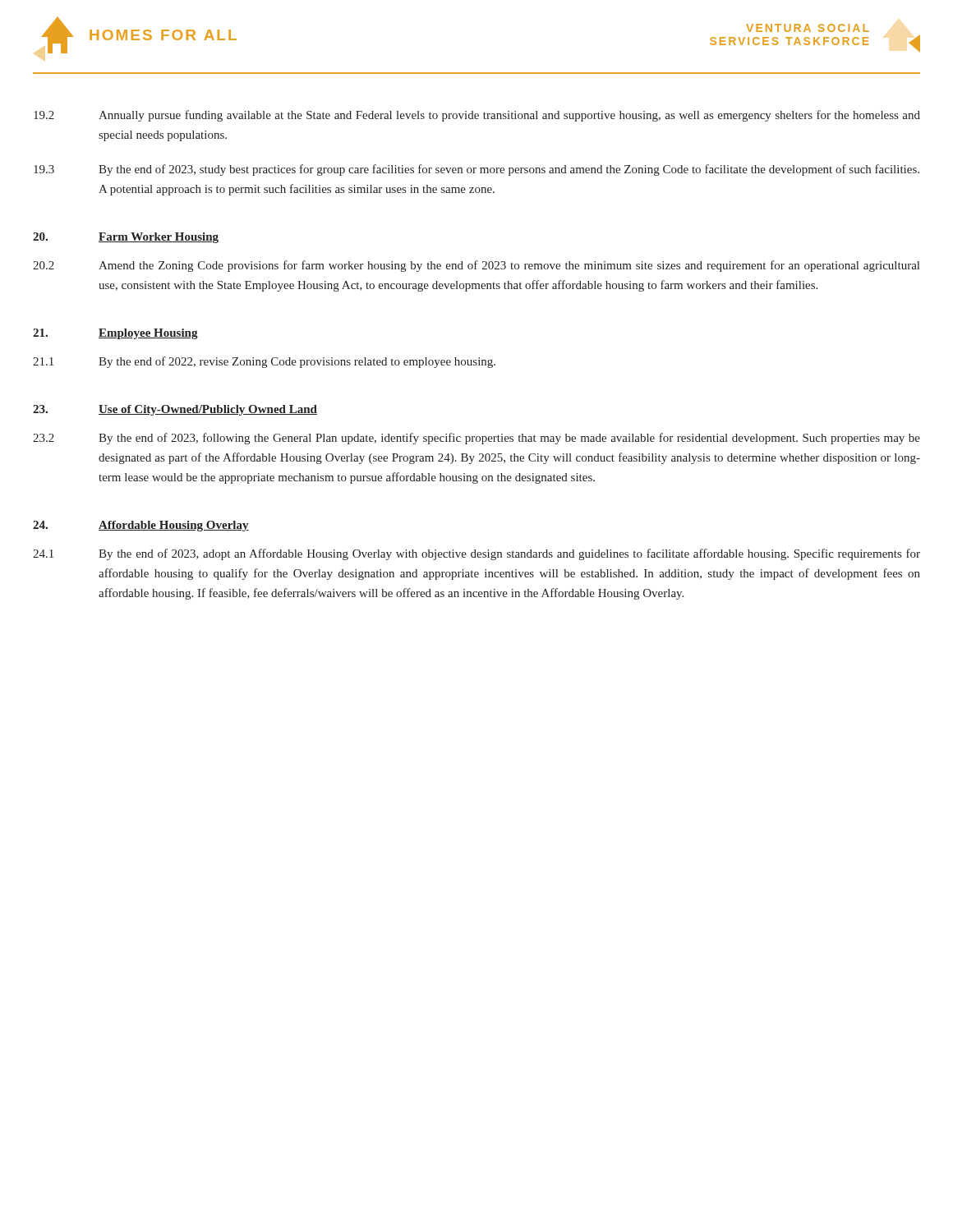Point to "21. Employee Housing"

115,333
